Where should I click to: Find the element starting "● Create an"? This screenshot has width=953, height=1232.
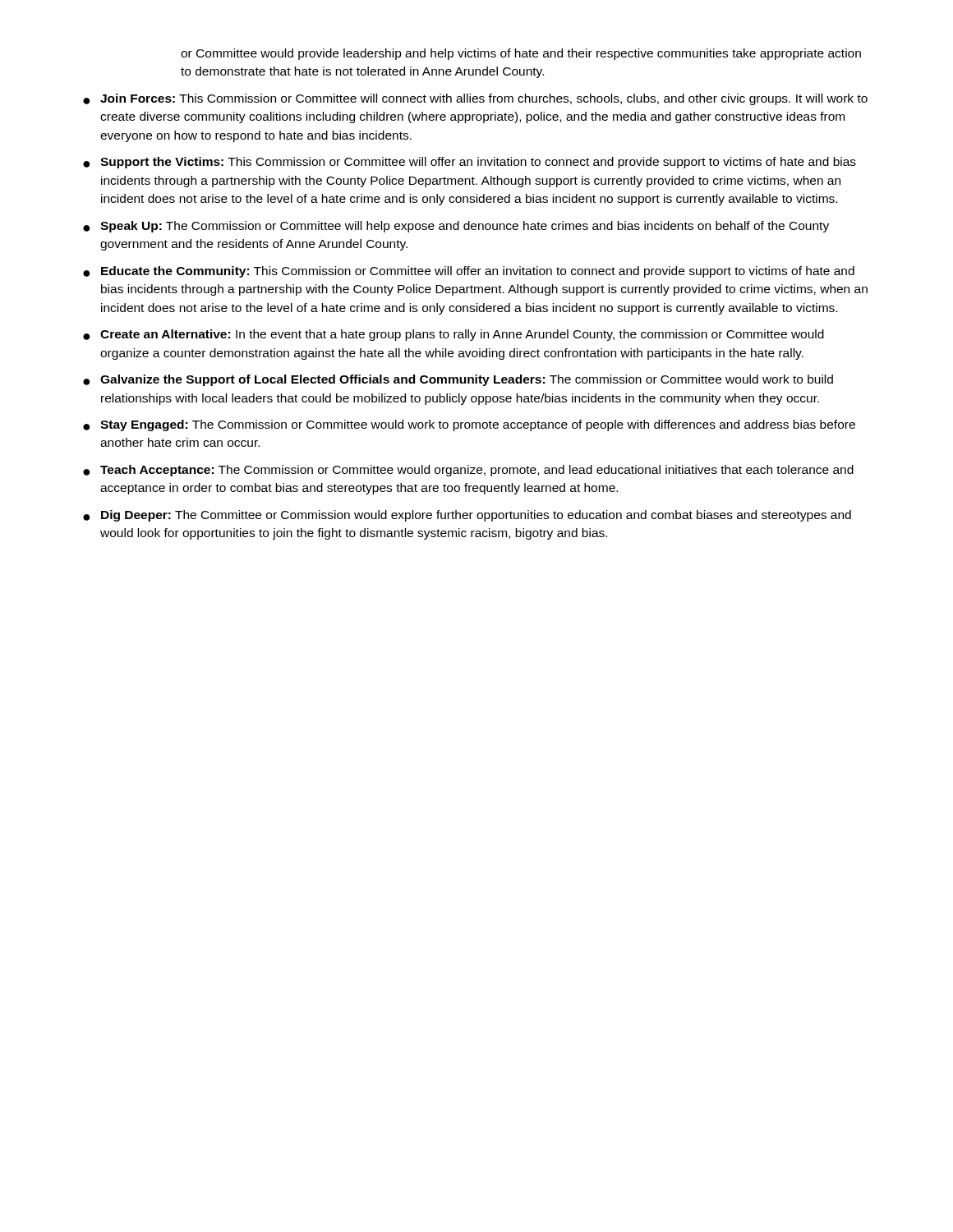[476, 344]
